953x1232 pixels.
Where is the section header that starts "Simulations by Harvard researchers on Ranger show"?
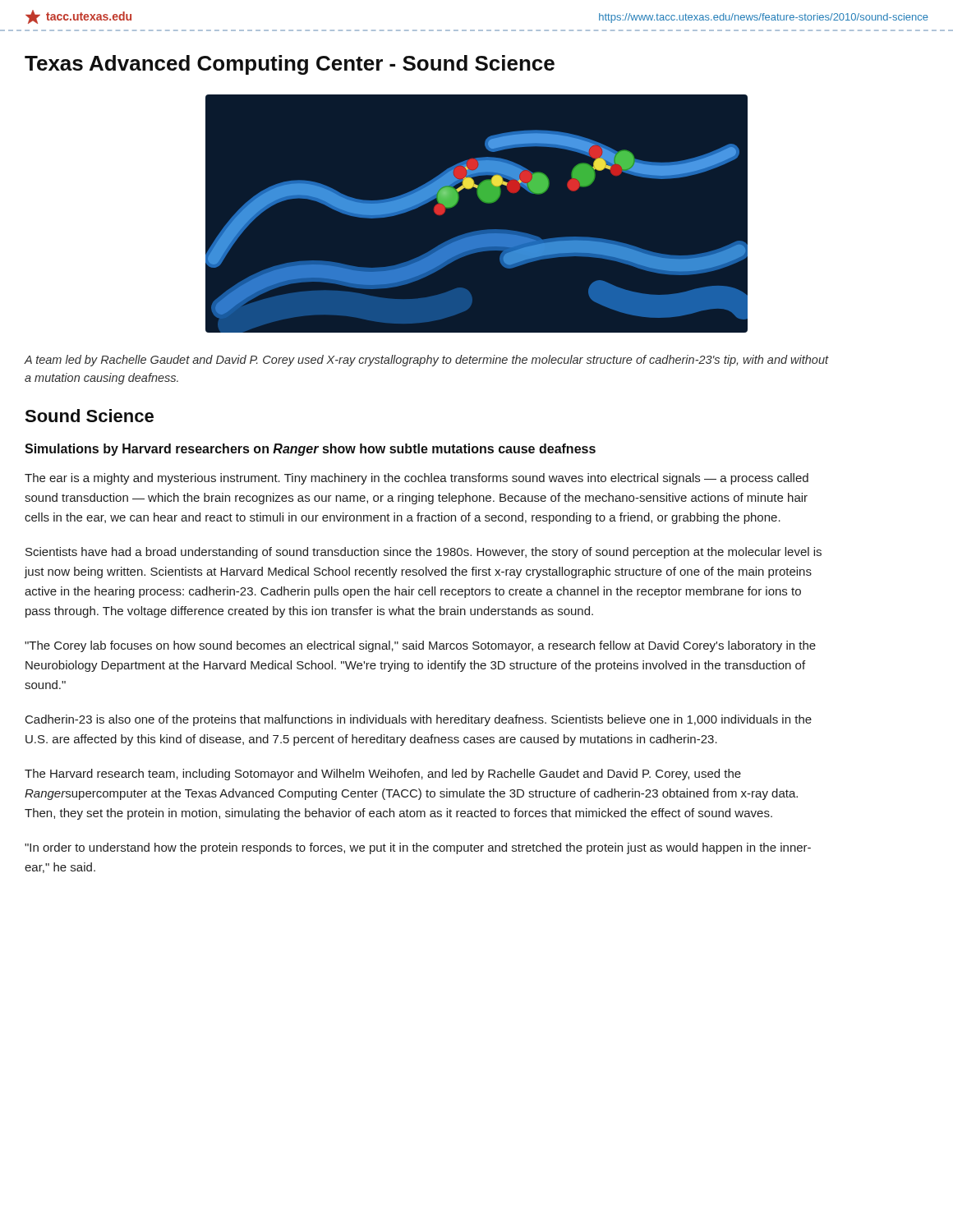tap(310, 449)
